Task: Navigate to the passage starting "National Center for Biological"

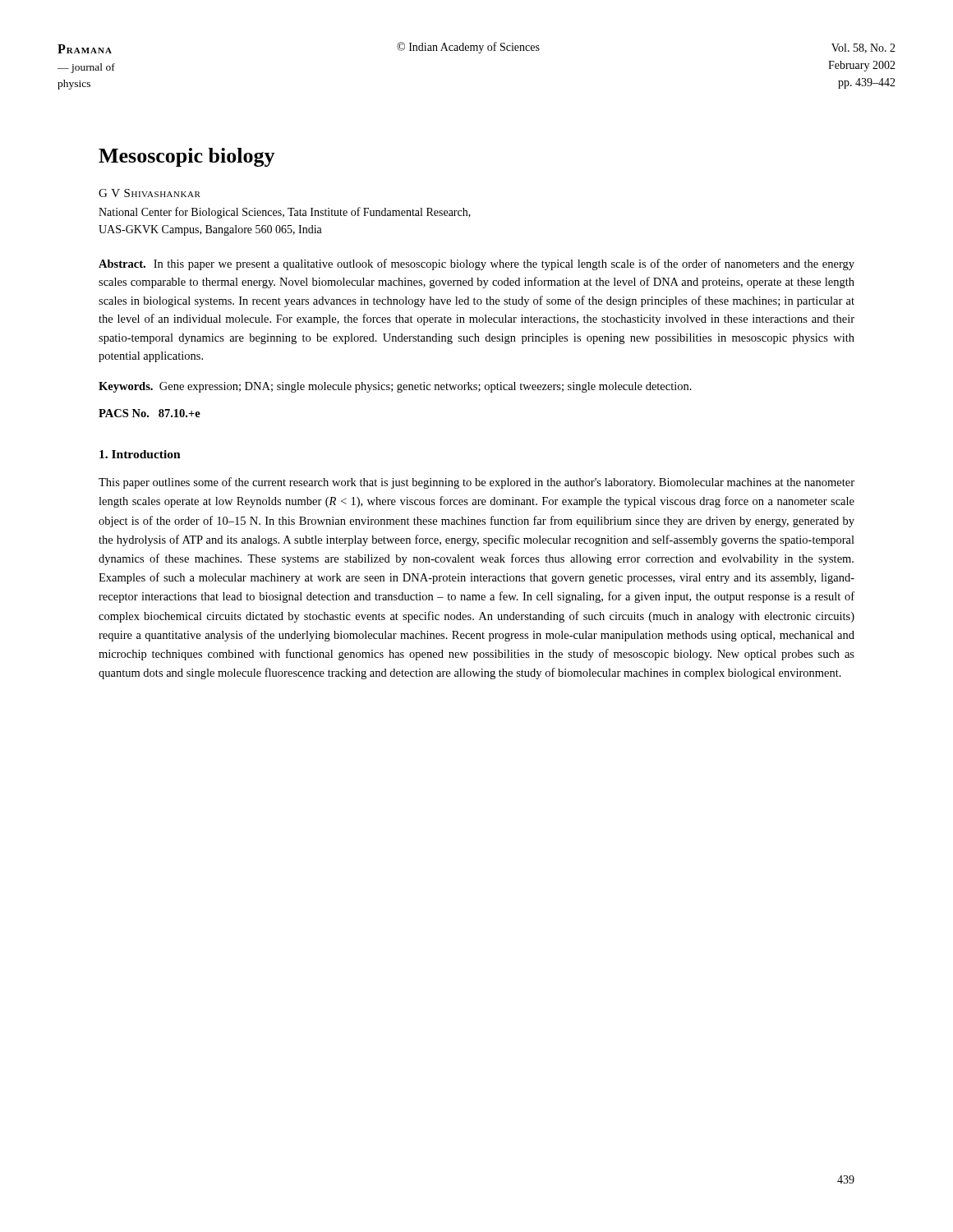Action: pyautogui.click(x=285, y=221)
